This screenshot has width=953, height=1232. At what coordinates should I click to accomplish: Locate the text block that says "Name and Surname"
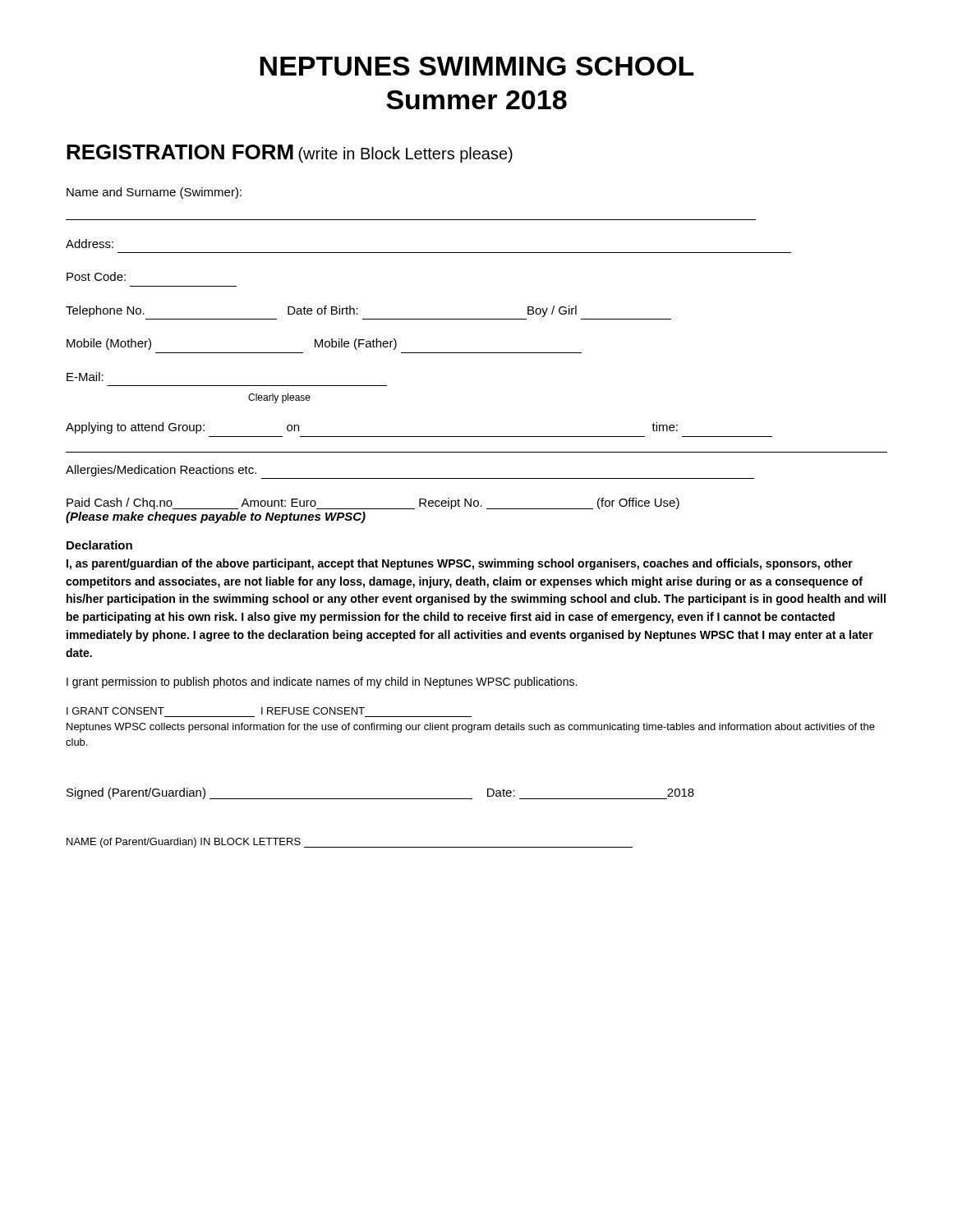154,193
